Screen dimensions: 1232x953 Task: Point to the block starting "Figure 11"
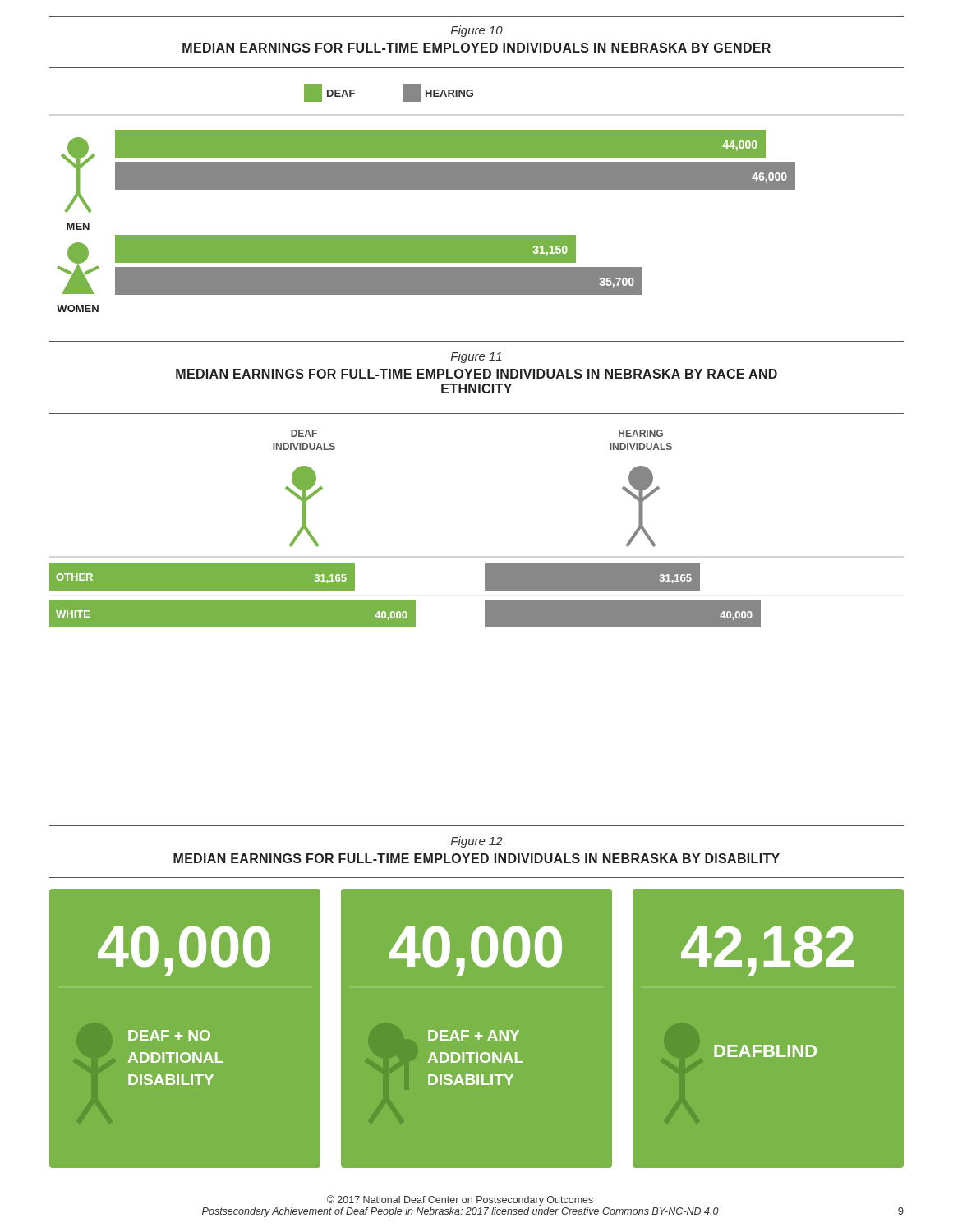[476, 356]
